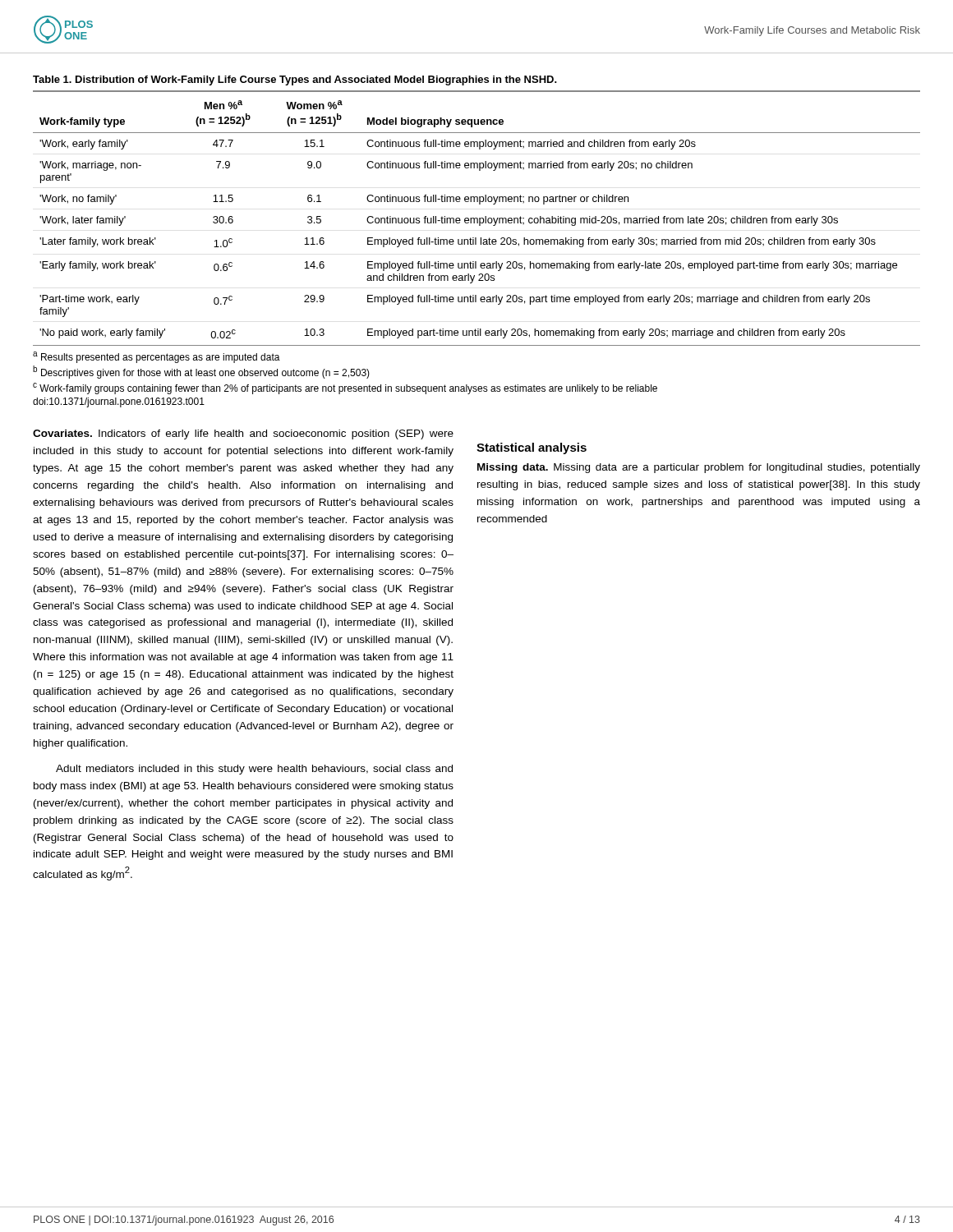Click the caption that begins "Table 1. Distribution of Work-Family Life Course Types"
This screenshot has width=953, height=1232.
(295, 79)
